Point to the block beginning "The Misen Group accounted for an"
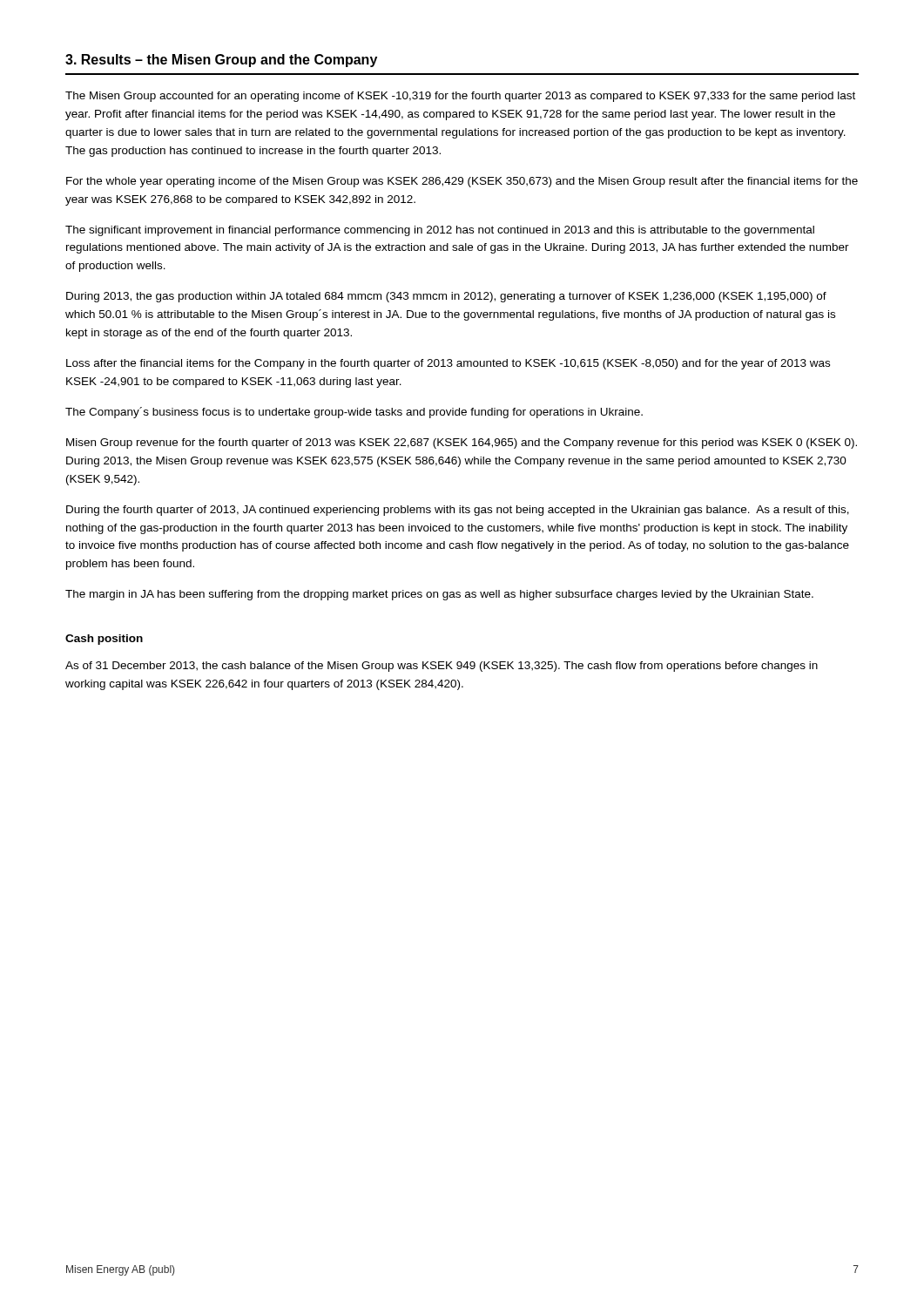924x1307 pixels. pos(460,123)
